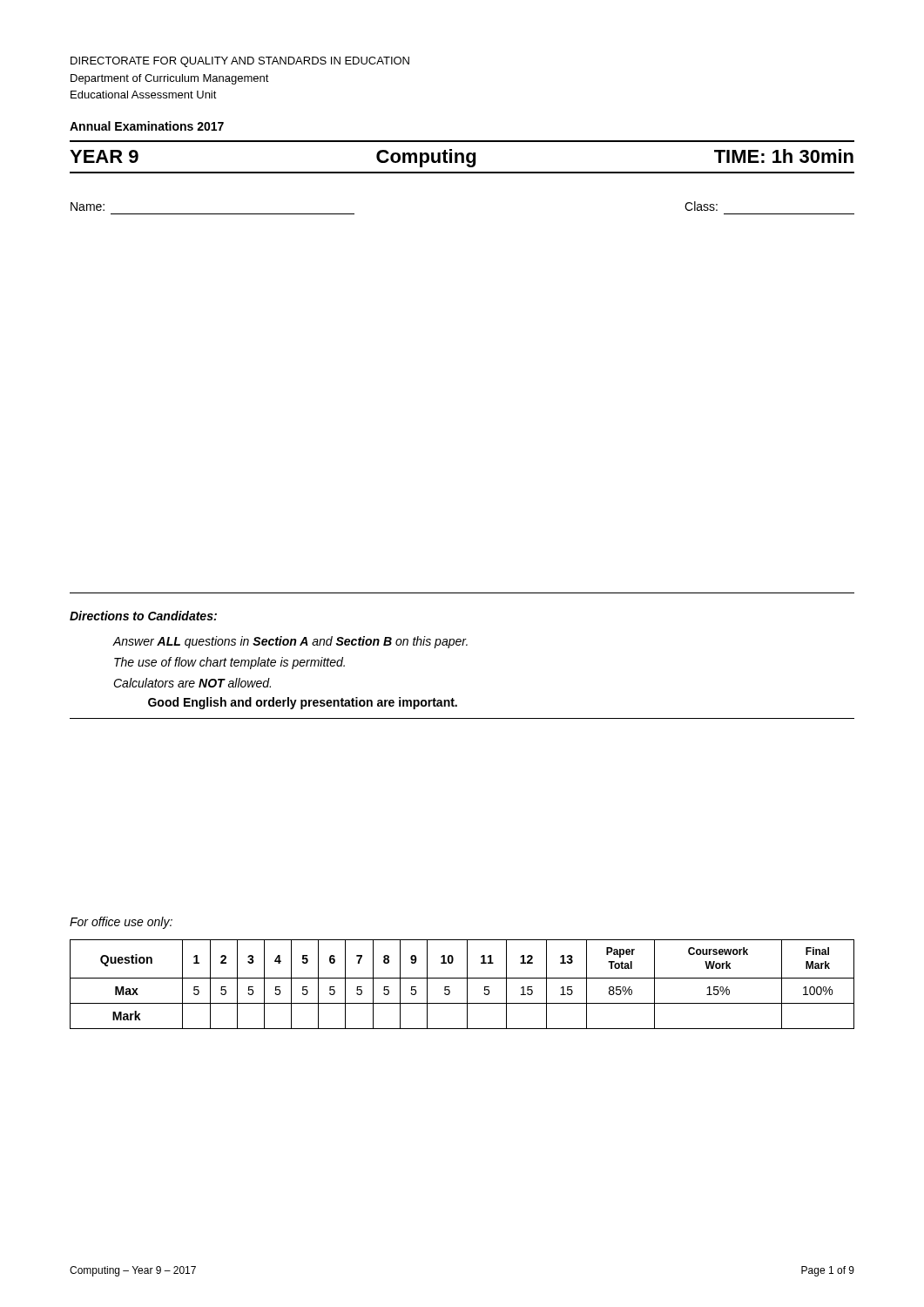Find "Directions to Candidates:" on this page

click(x=143, y=616)
